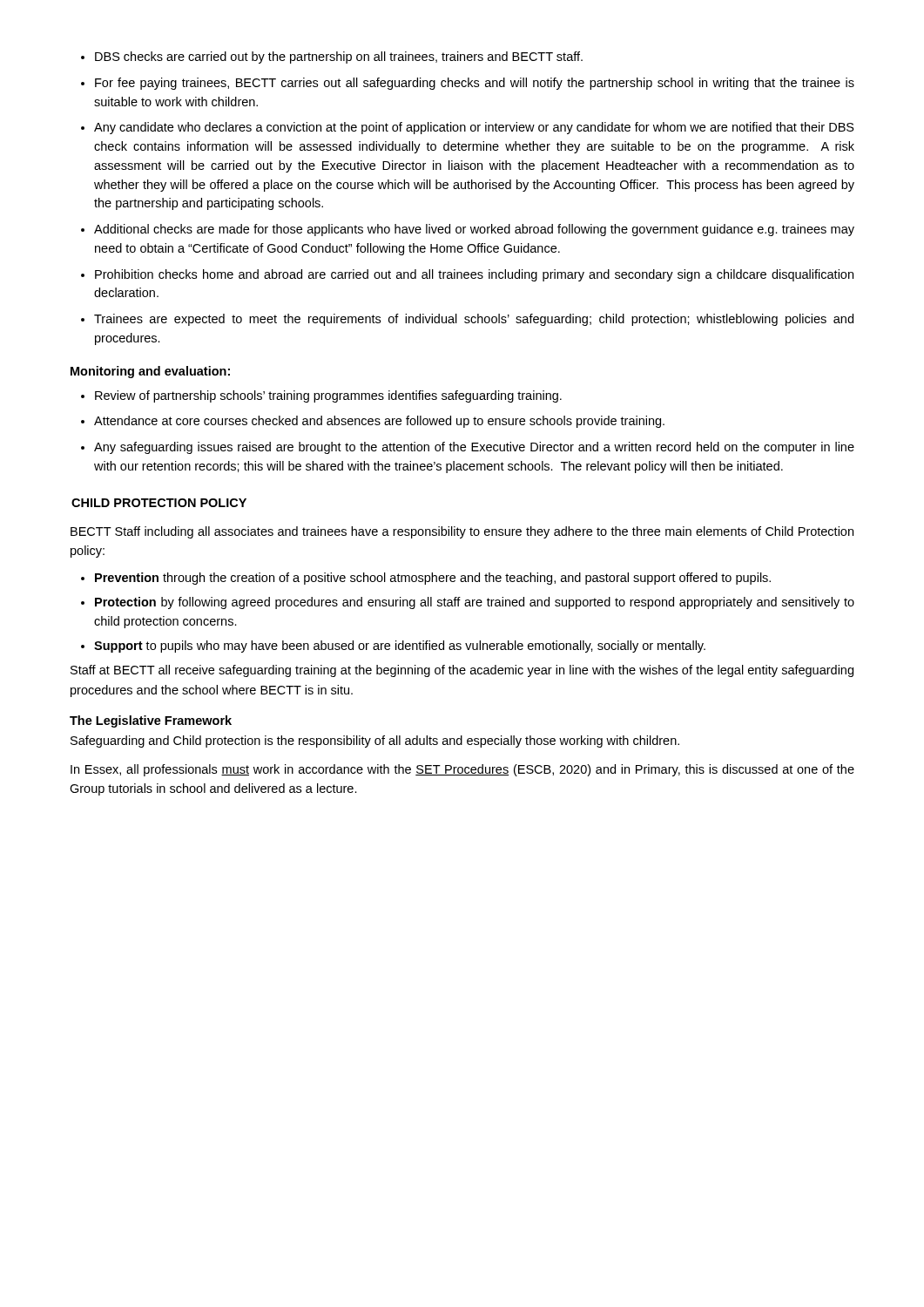Screen dimensions: 1307x924
Task: Find the text block starting "The Legislative Framework"
Action: pos(151,721)
